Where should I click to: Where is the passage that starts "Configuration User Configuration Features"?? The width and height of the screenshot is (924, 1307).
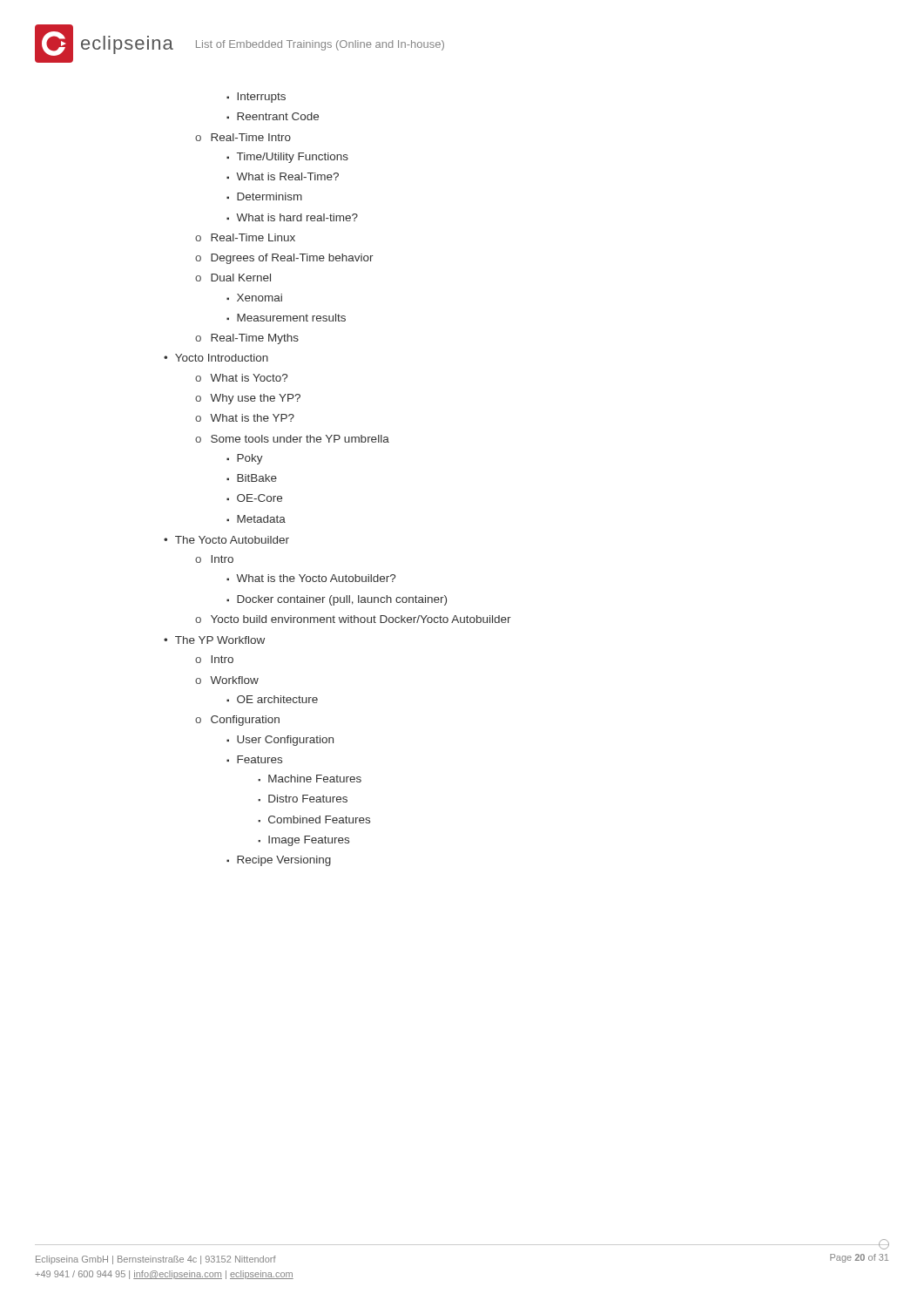click(237, 721)
